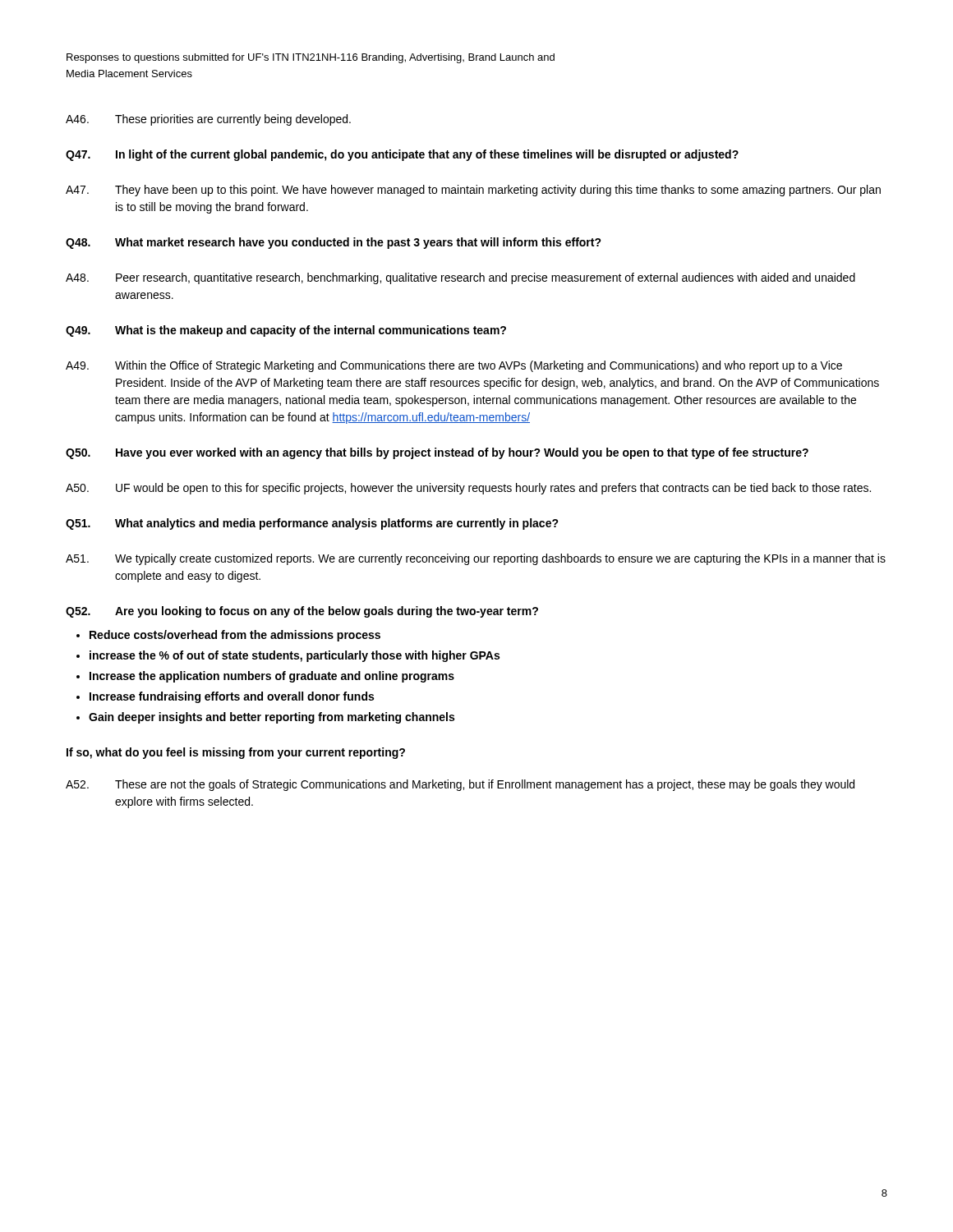This screenshot has width=953, height=1232.
Task: Find the section header on this page that starts "Q51. What analytics and media performance analysis"
Action: coord(476,524)
